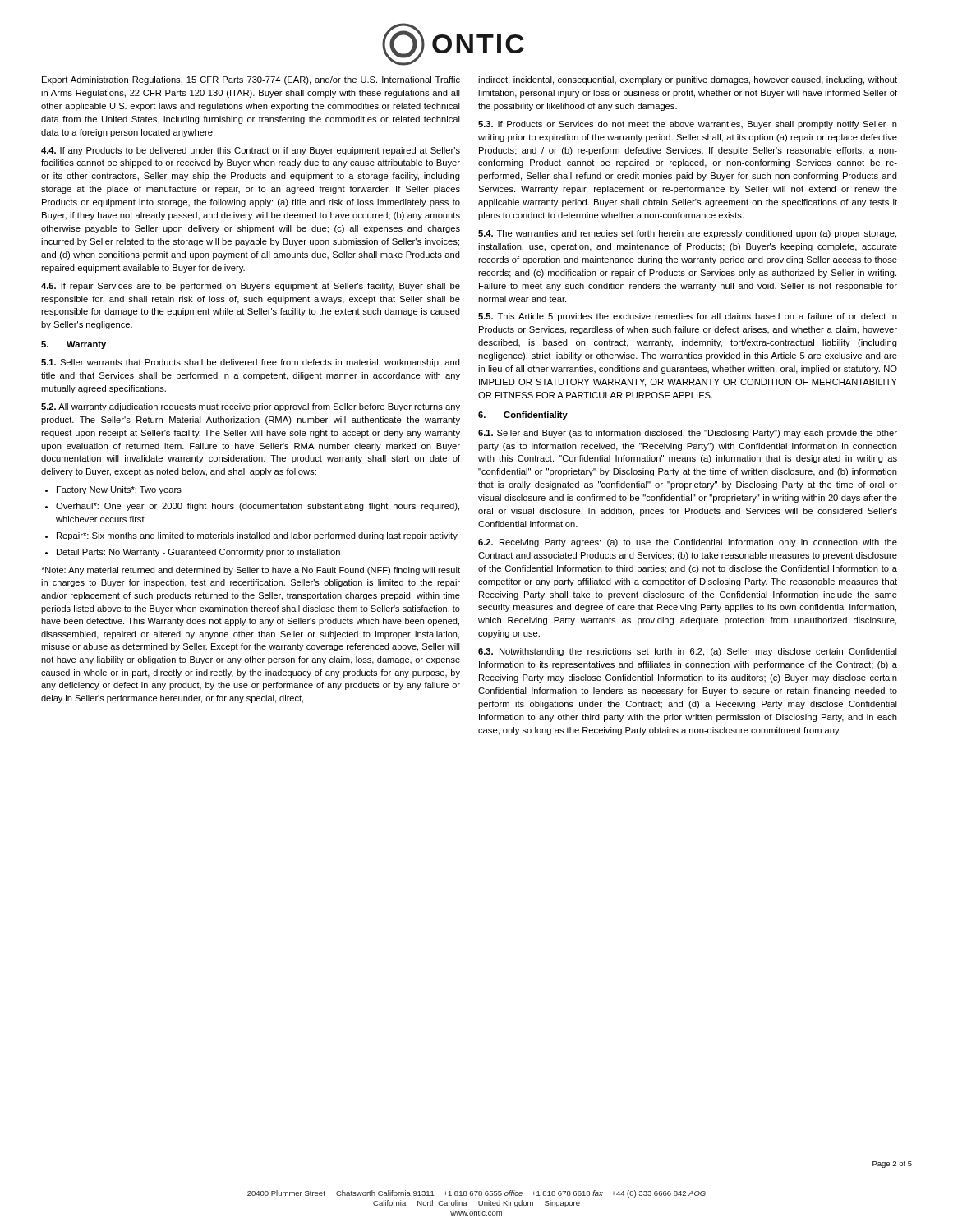Find the region starting "4. The warranties and remedies set forth herein"
Viewport: 953px width, 1232px height.
[x=688, y=267]
